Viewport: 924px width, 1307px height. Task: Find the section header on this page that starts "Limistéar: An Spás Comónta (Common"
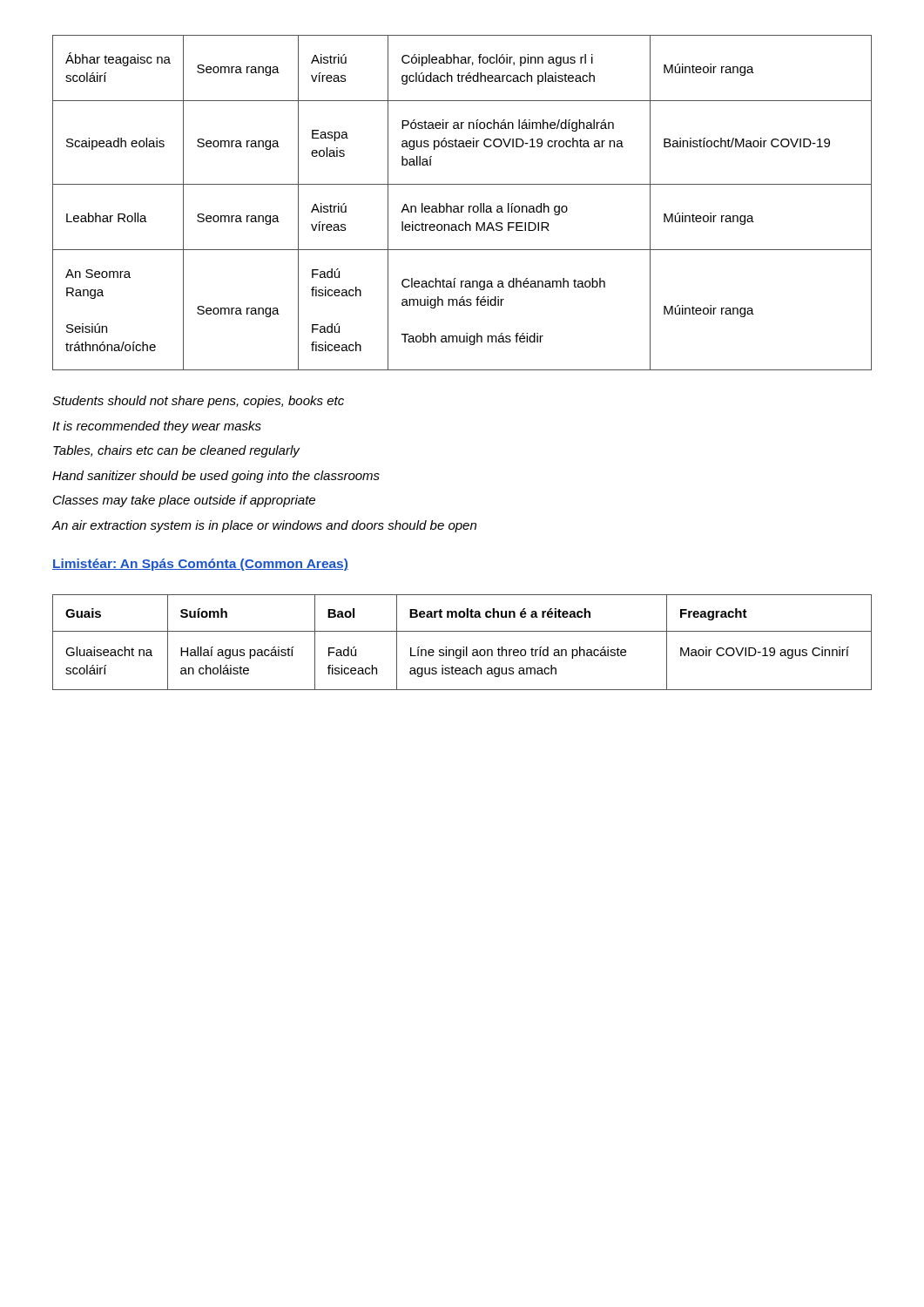click(200, 564)
